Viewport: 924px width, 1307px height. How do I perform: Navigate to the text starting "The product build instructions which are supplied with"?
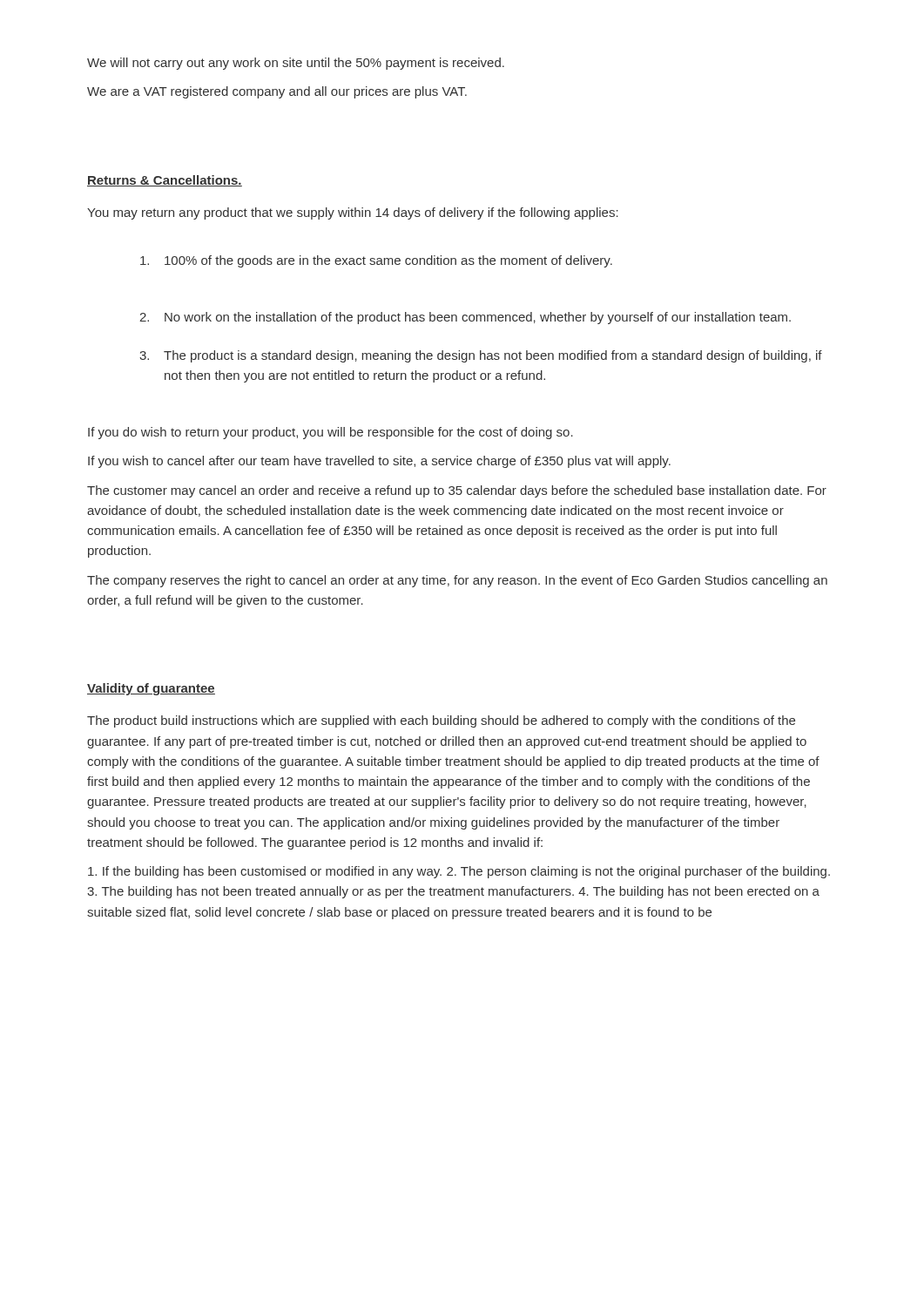coord(453,781)
